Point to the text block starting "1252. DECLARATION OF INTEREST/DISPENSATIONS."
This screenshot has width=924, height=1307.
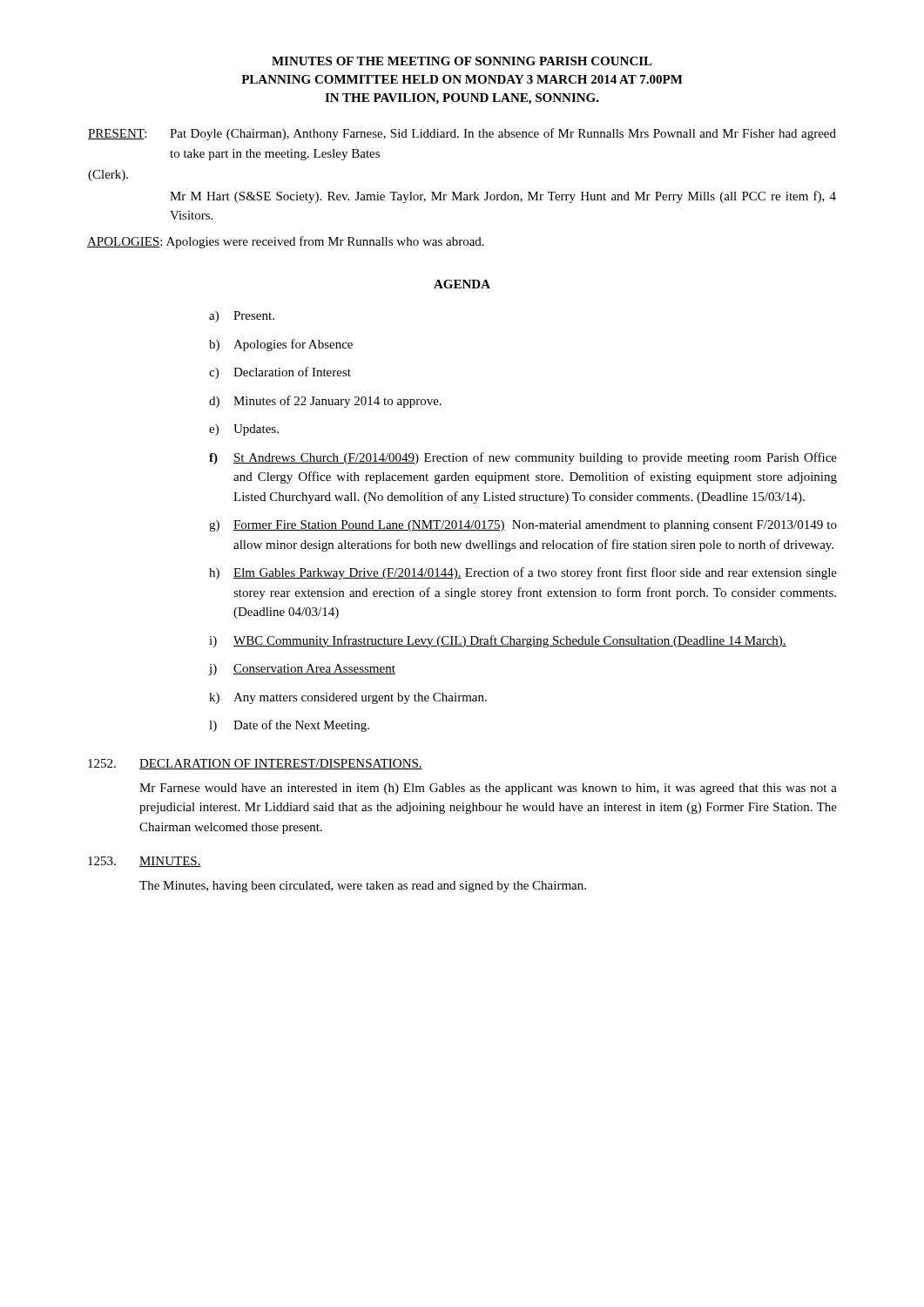255,763
